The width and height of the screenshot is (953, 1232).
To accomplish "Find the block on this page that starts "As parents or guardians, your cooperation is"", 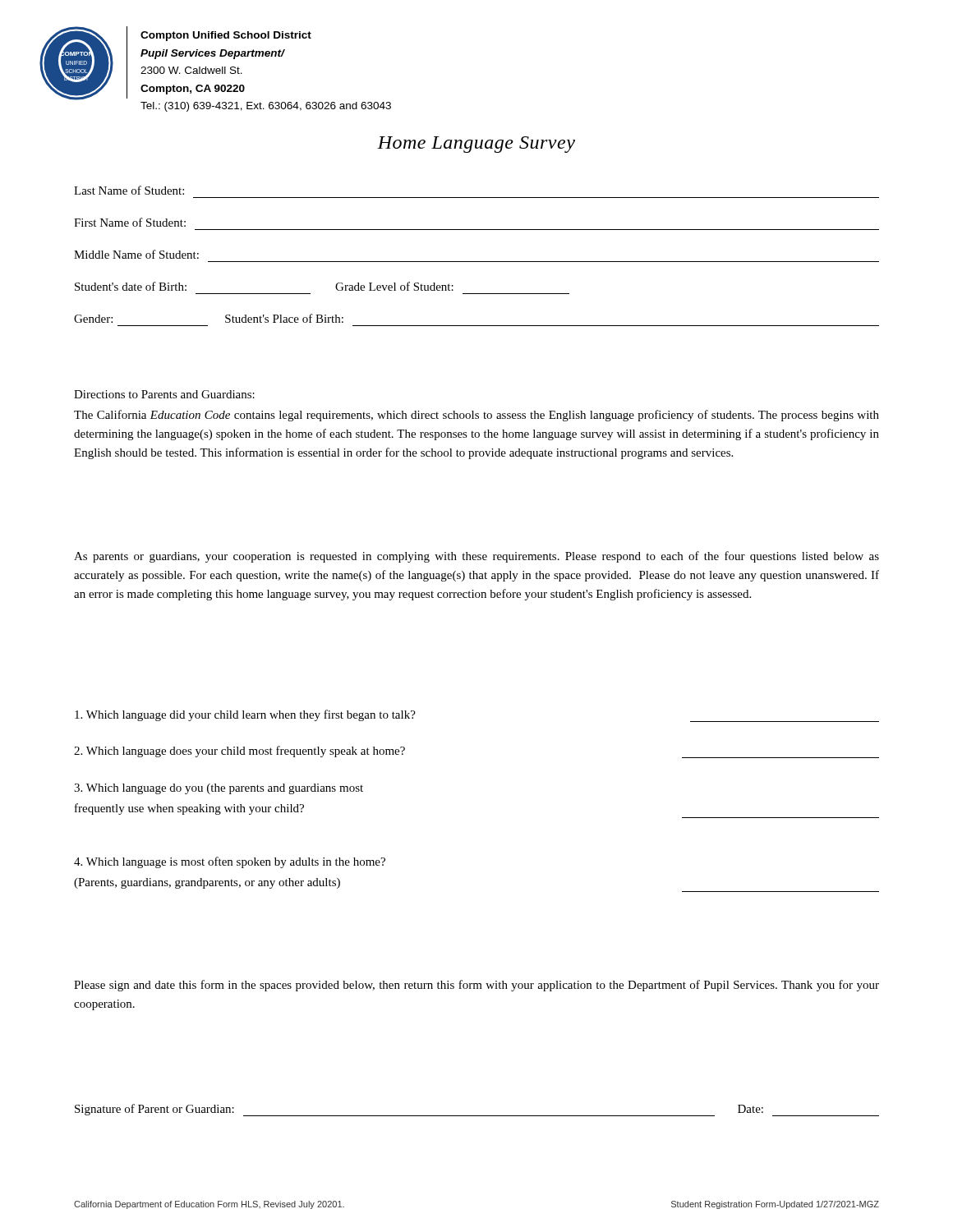I will pyautogui.click(x=476, y=575).
